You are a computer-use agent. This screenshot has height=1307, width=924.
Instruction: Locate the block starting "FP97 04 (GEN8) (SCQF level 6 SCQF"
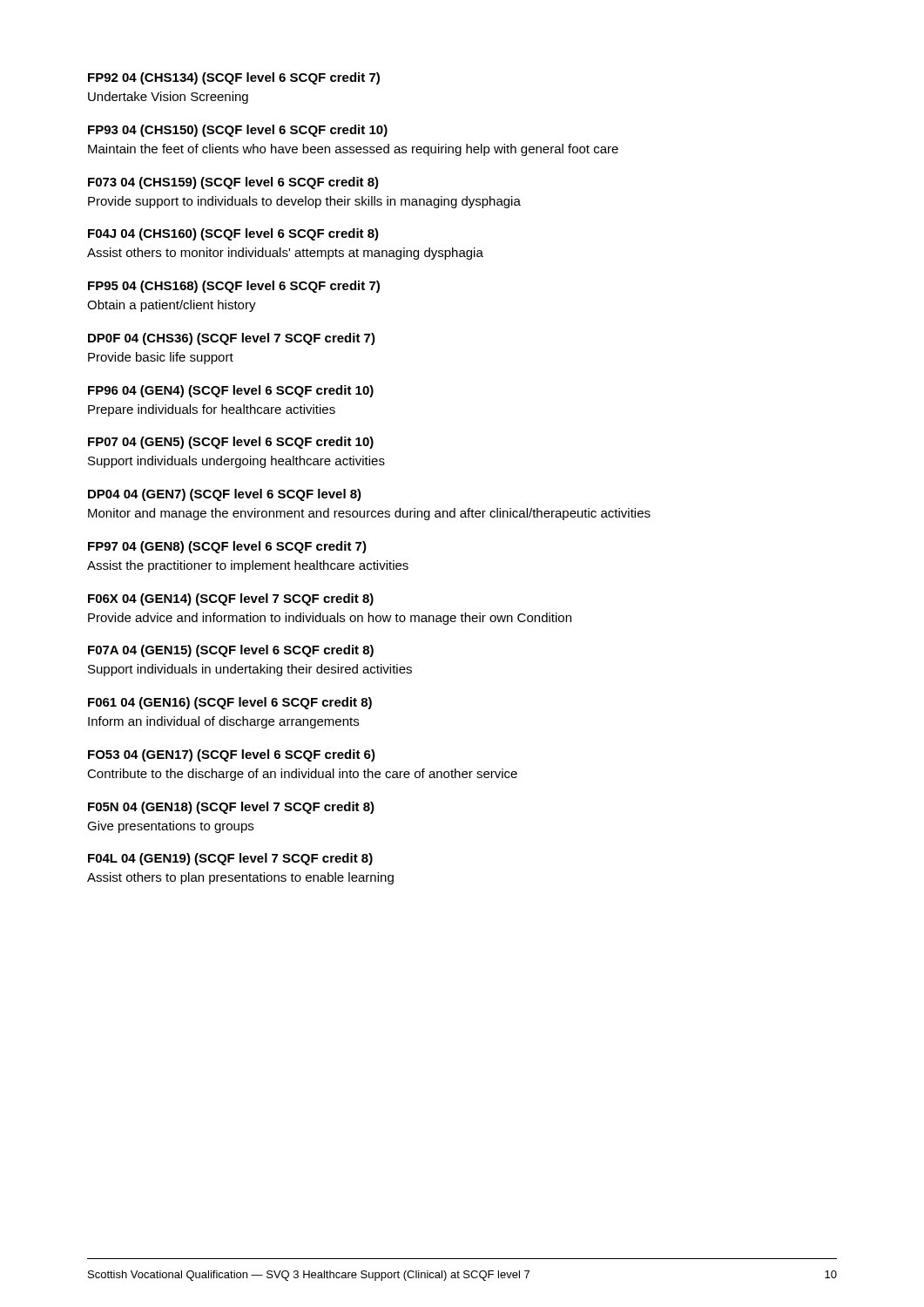(227, 547)
